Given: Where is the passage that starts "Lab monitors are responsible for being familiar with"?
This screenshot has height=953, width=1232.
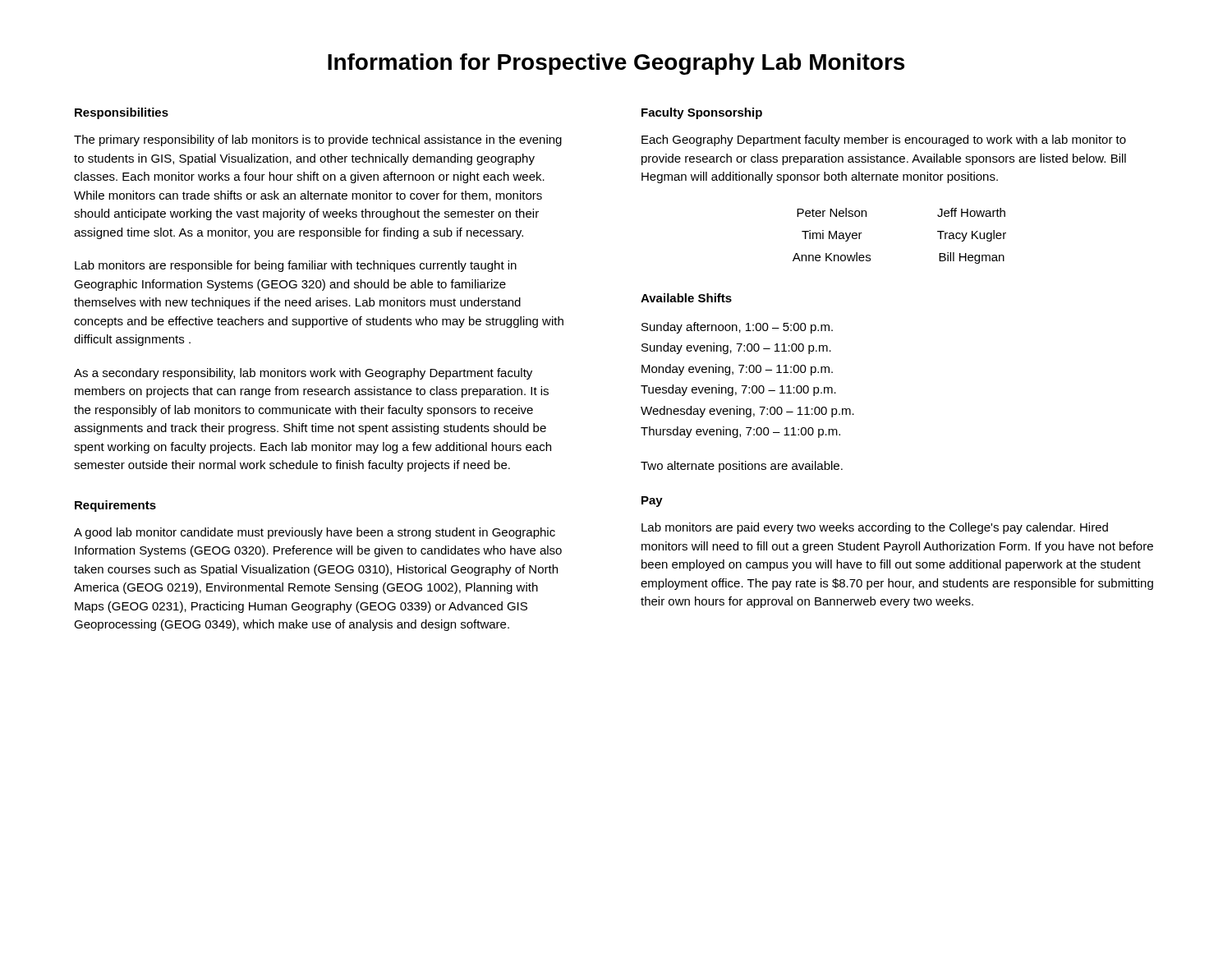Looking at the screenshot, I should 319,302.
